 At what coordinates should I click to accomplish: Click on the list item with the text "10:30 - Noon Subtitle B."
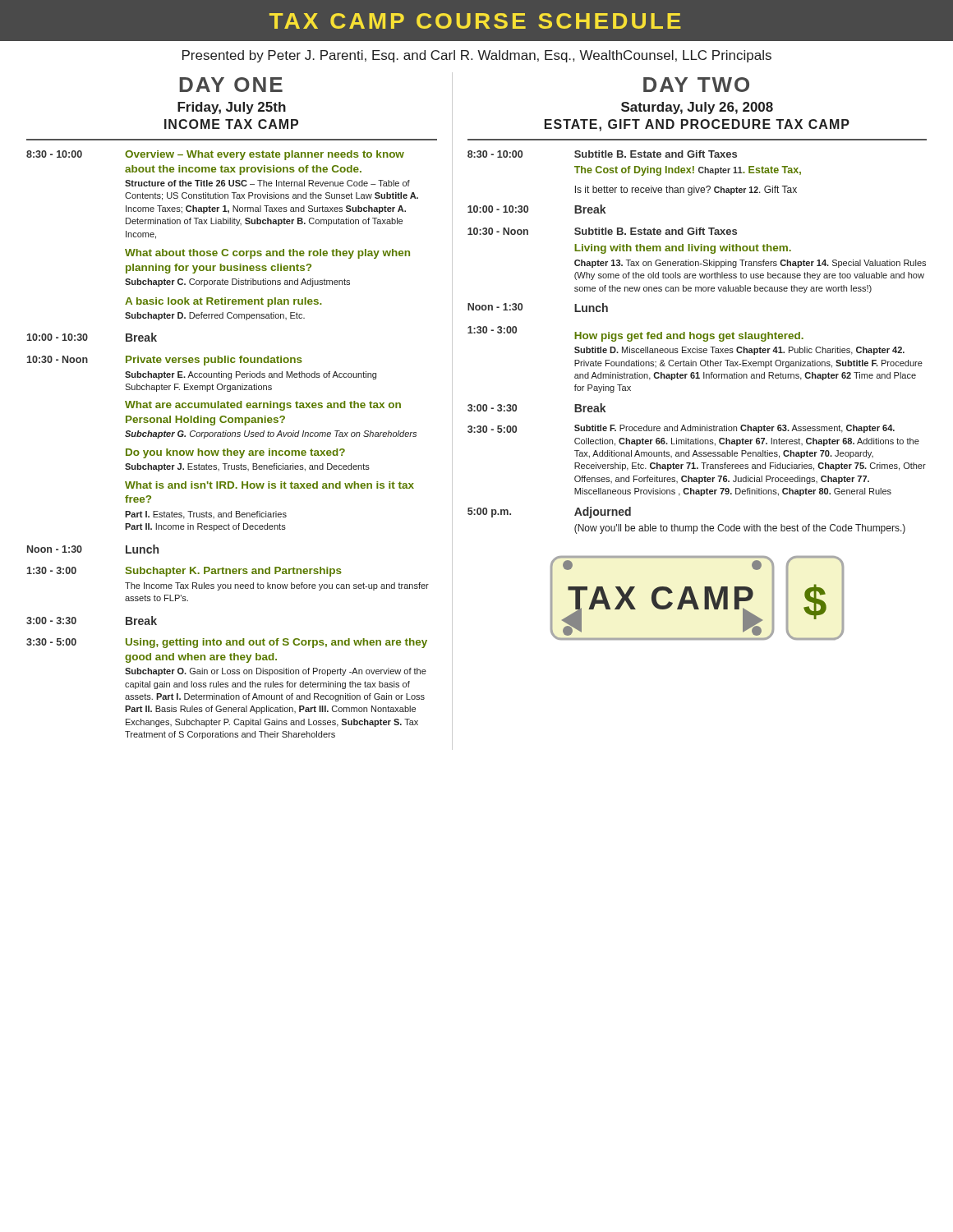[x=697, y=260]
